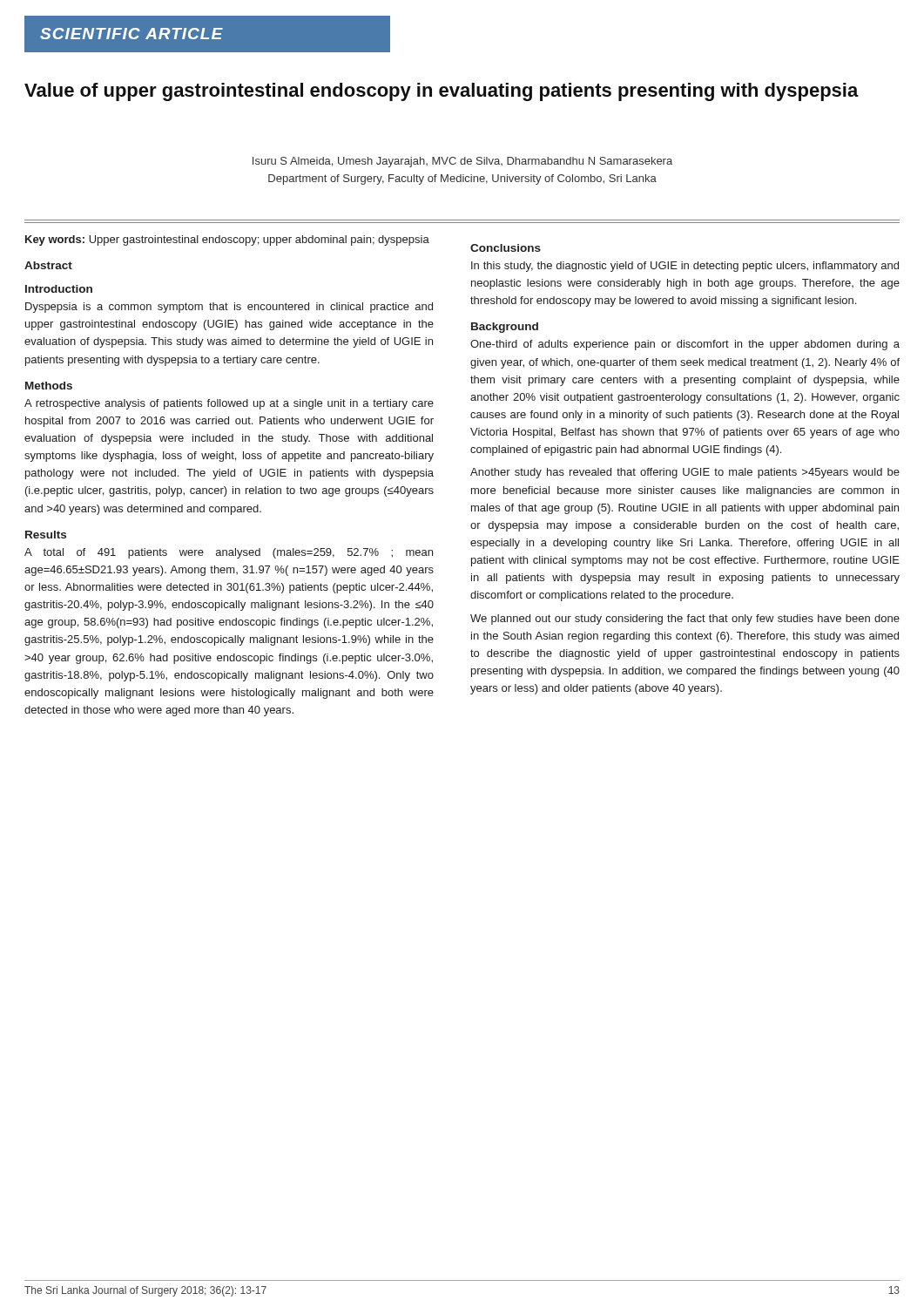Navigate to the region starting "A retrospective analysis of patients followed"
This screenshot has height=1307, width=924.
(229, 455)
